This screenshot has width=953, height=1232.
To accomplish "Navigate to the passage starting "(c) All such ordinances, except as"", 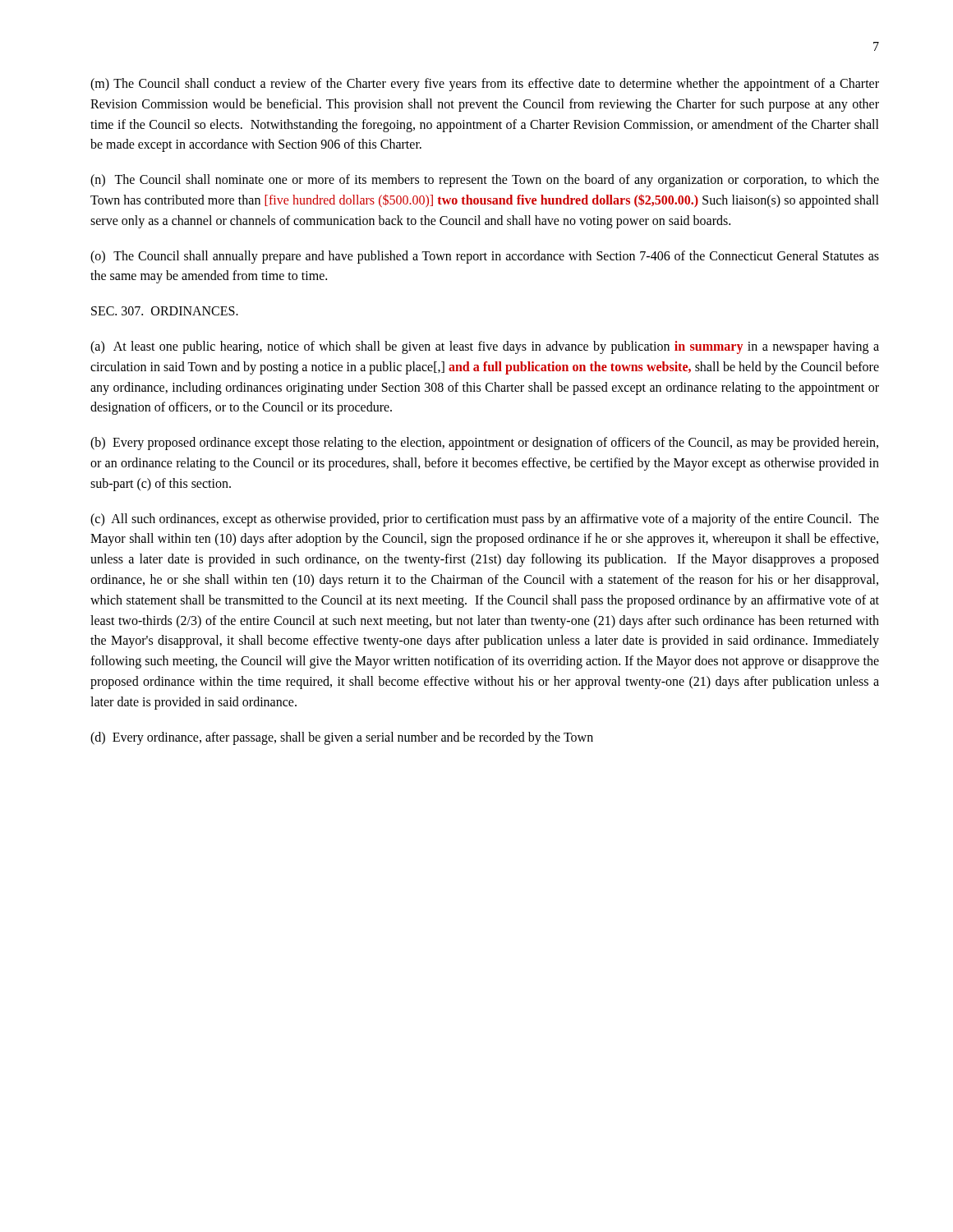I will point(485,610).
